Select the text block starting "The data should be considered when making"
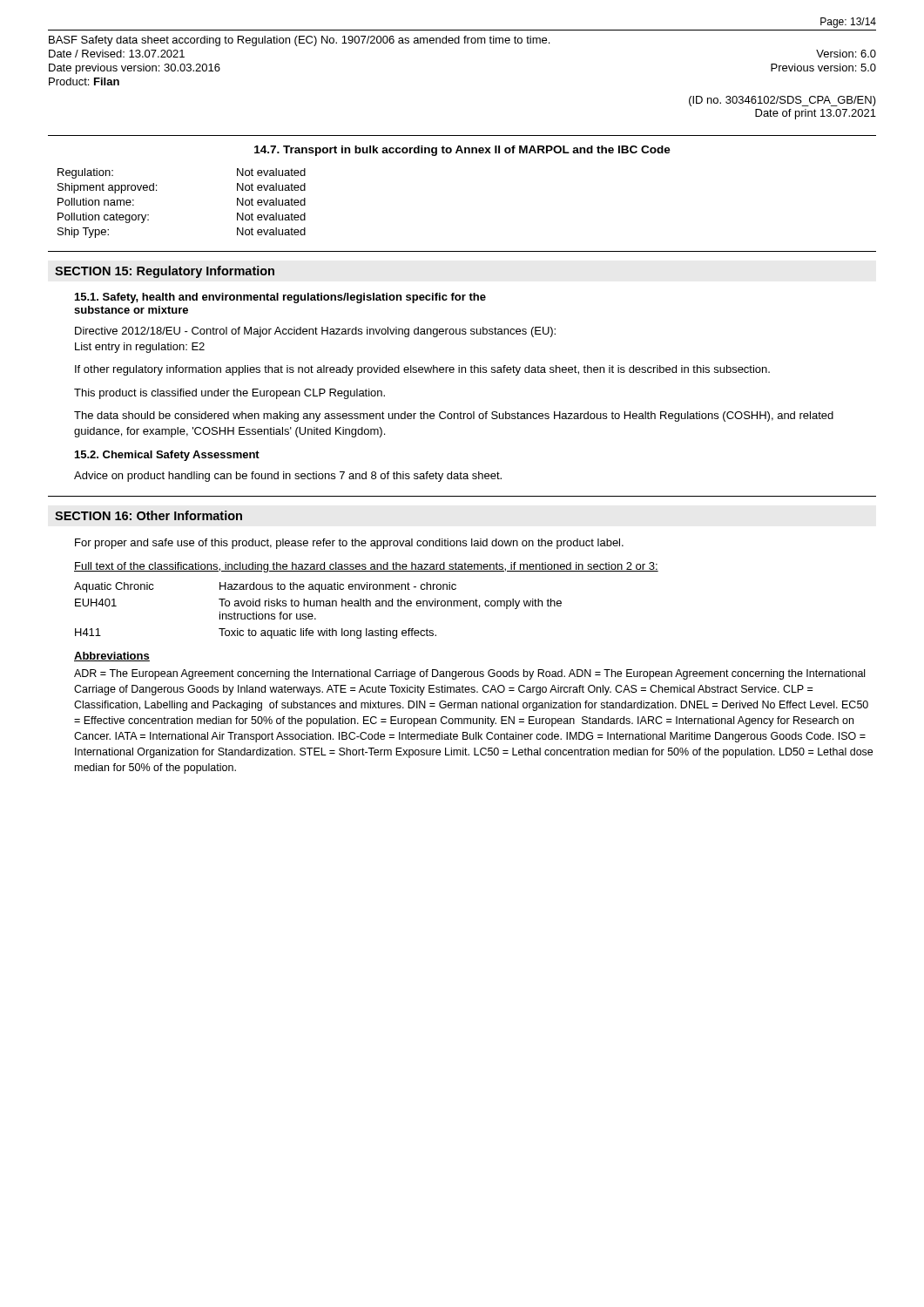 coord(454,423)
